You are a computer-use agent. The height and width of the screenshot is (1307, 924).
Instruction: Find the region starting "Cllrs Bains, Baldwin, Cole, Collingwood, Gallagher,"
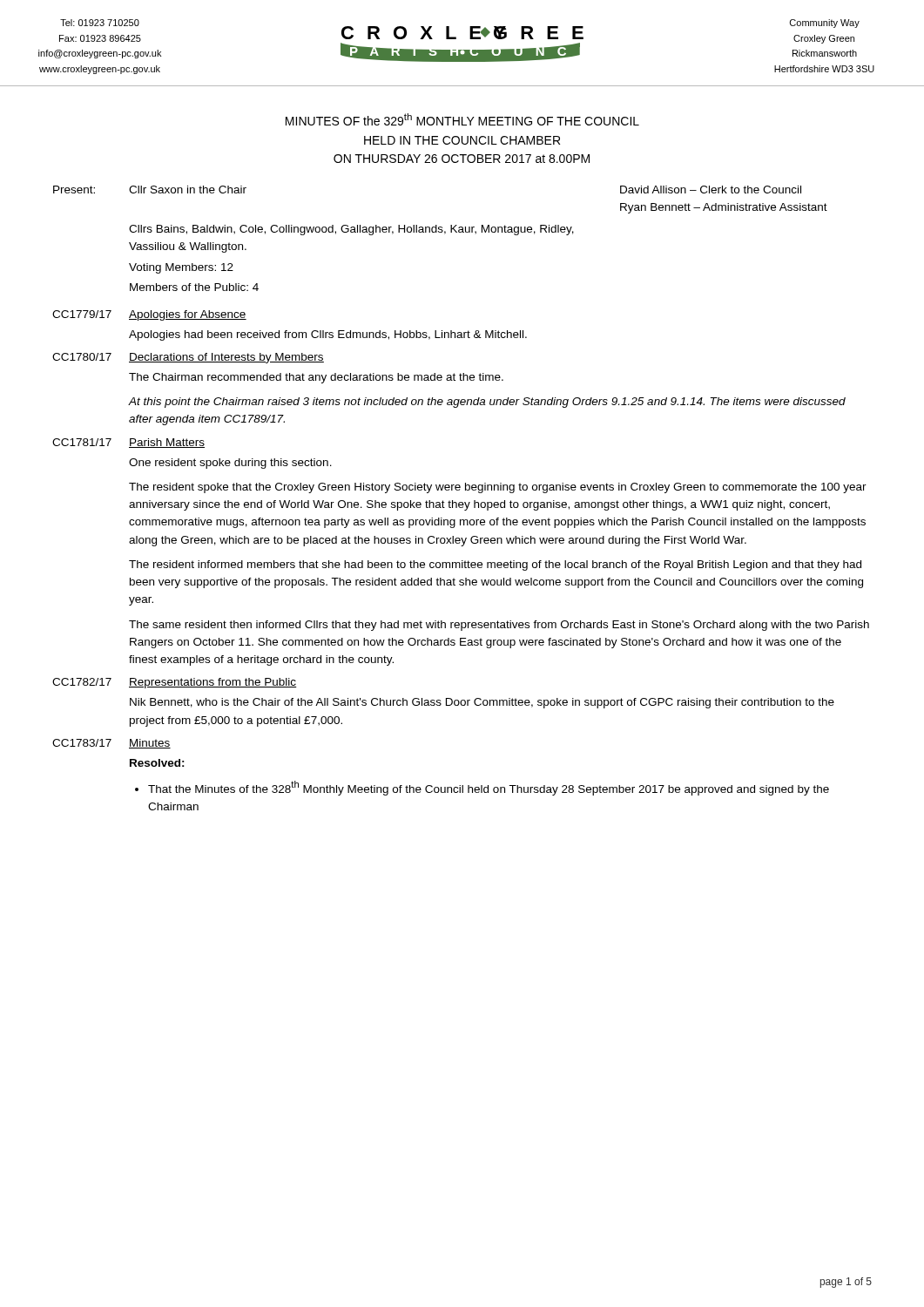pyautogui.click(x=352, y=237)
